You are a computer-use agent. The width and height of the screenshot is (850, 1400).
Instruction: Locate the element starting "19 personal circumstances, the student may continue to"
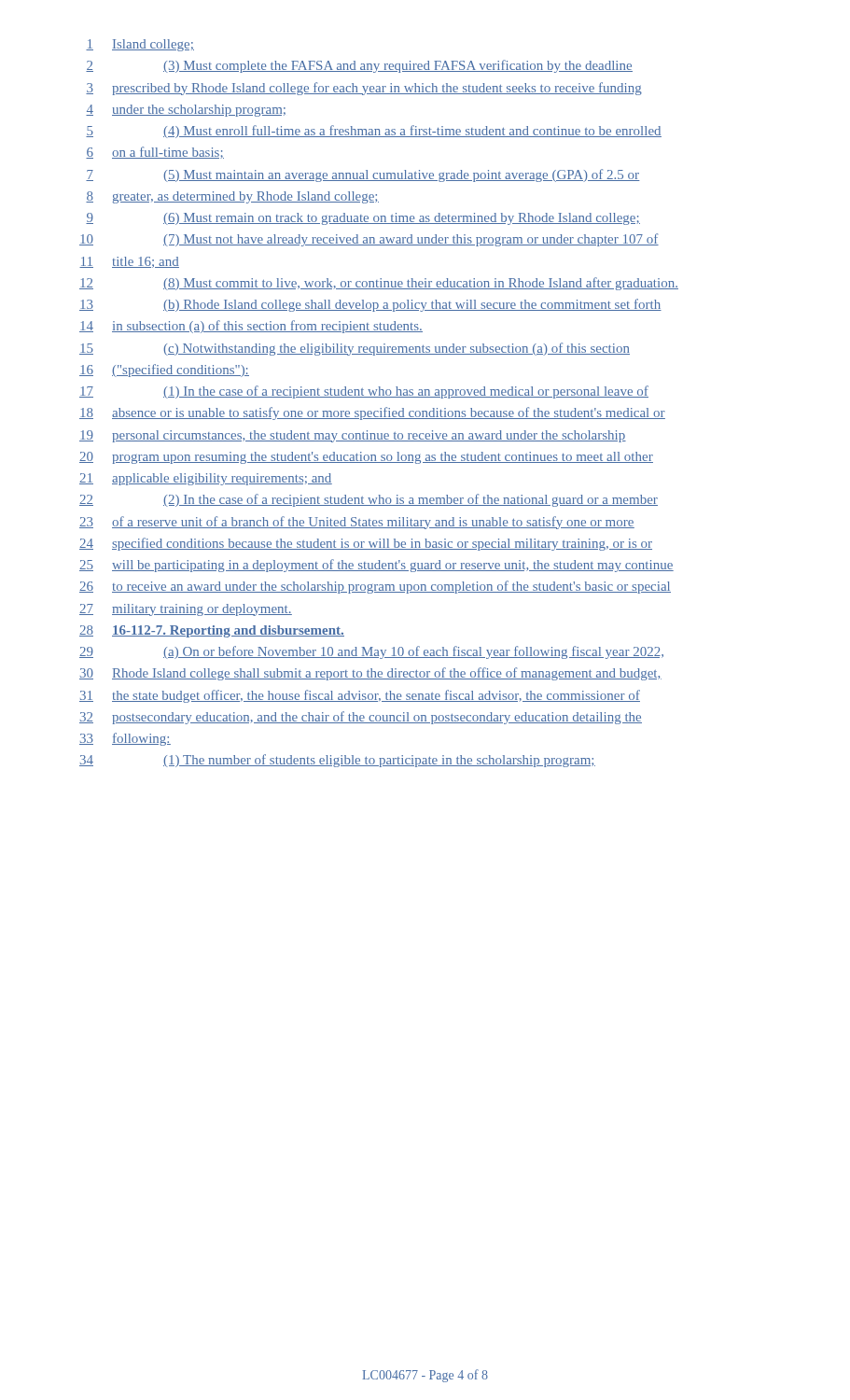[425, 435]
